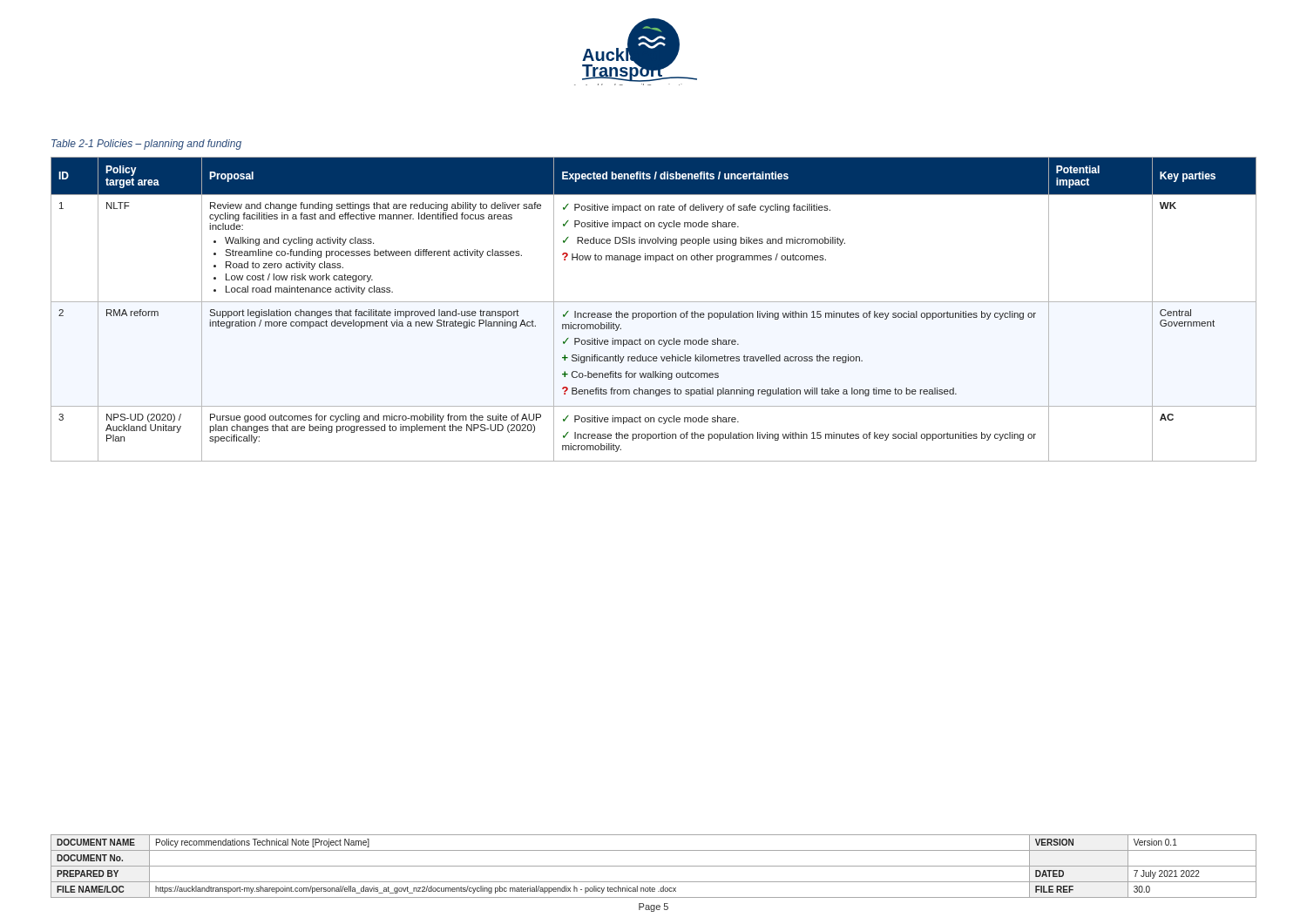The height and width of the screenshot is (924, 1307).
Task: Locate the table with the text "Pursue good outcomes for cycling"
Action: 654,492
